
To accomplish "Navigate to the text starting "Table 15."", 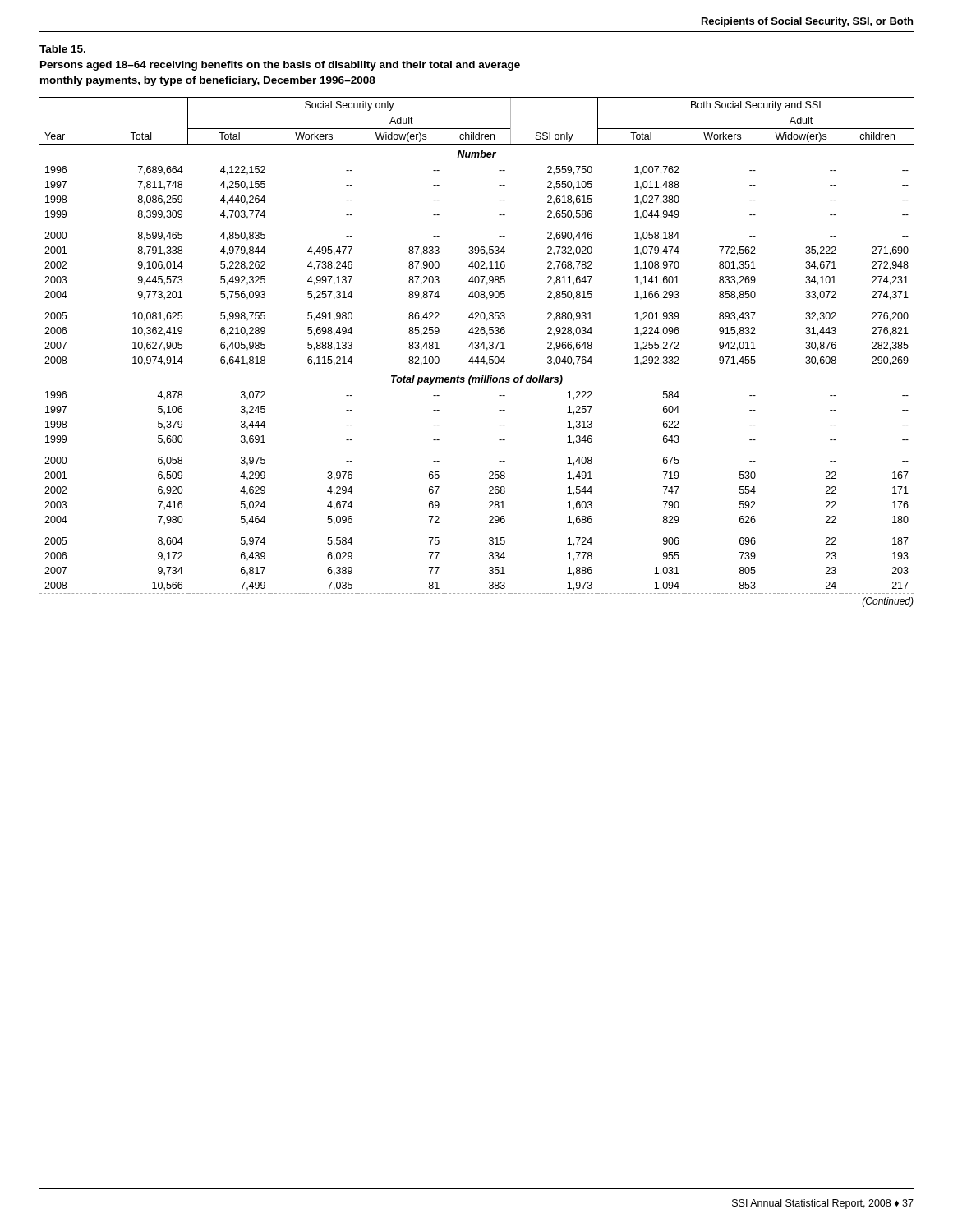I will (x=63, y=49).
